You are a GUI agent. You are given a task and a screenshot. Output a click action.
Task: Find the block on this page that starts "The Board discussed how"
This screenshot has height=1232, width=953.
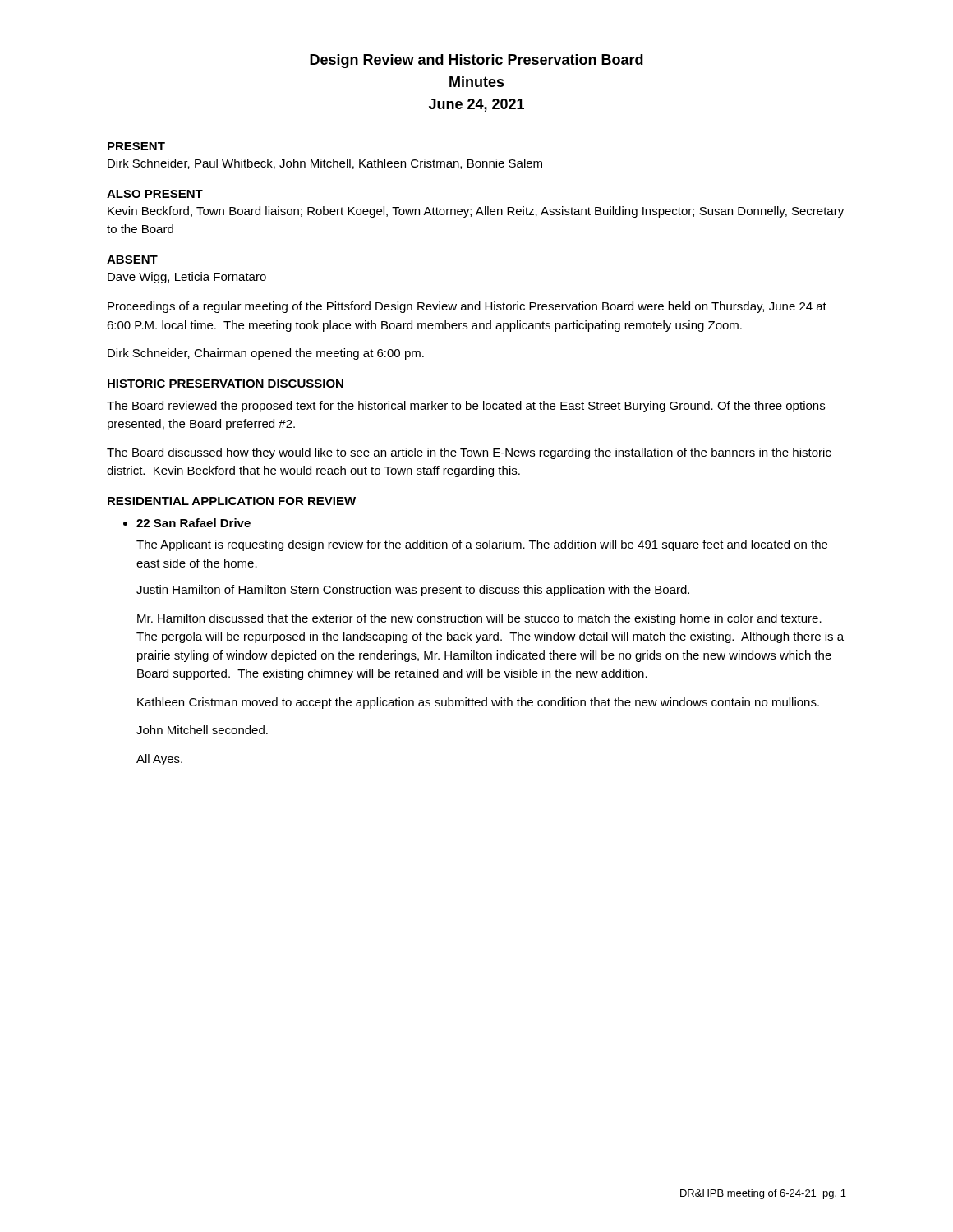point(469,461)
